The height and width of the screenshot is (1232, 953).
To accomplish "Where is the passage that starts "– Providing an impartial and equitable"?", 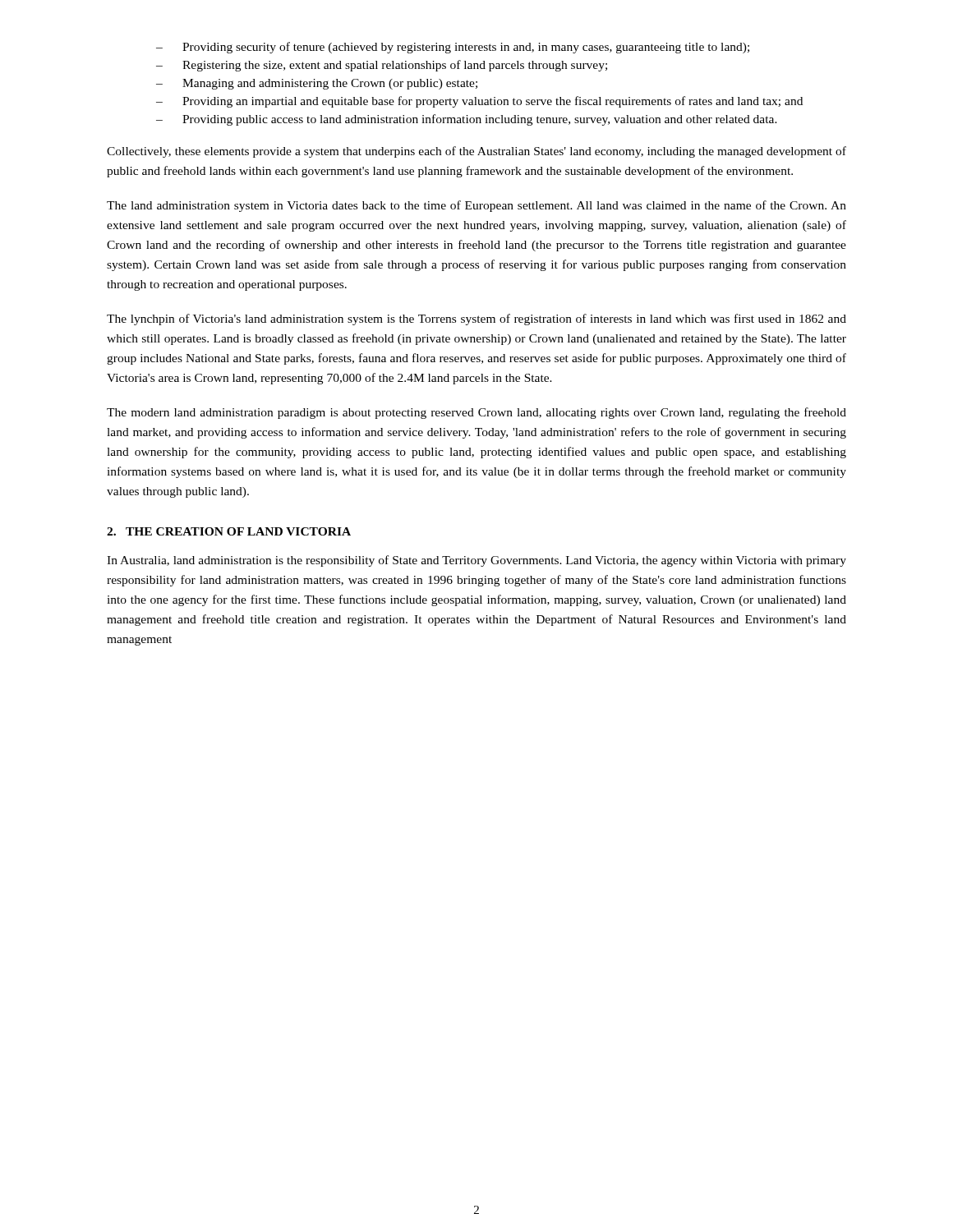I will tap(501, 101).
